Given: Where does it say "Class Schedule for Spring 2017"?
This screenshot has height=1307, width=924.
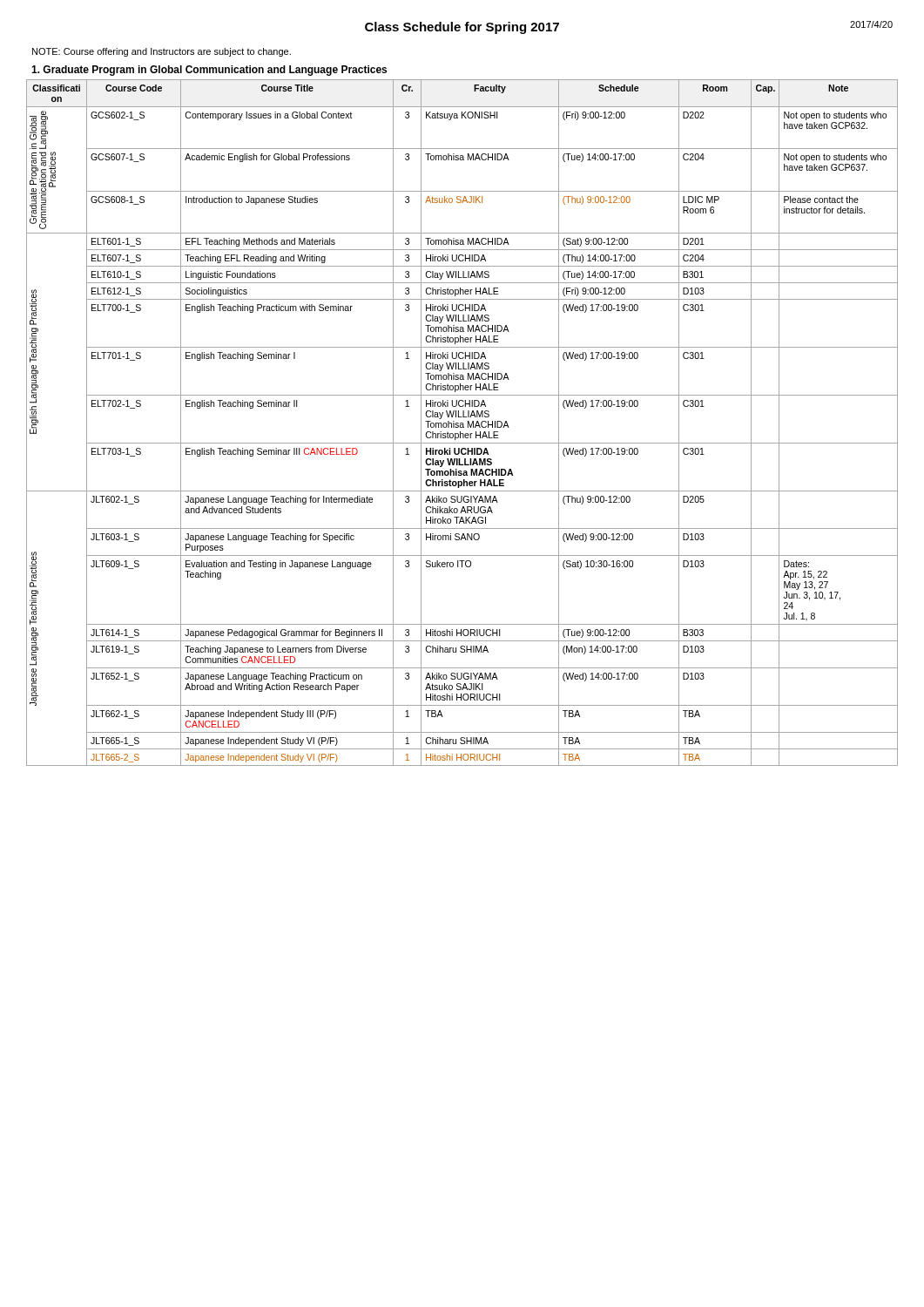Looking at the screenshot, I should pos(462,27).
